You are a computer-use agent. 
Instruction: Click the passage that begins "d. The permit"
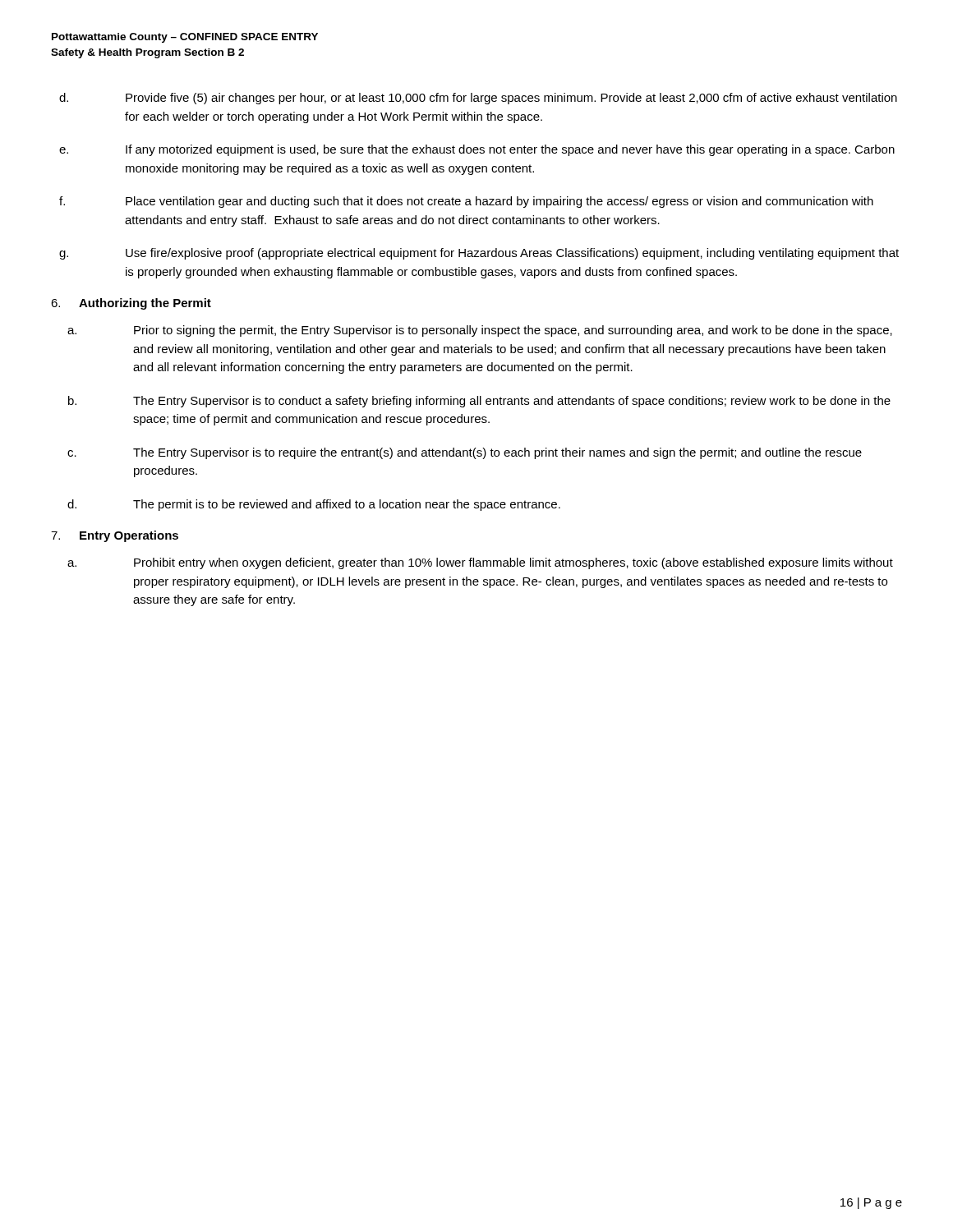(x=481, y=504)
